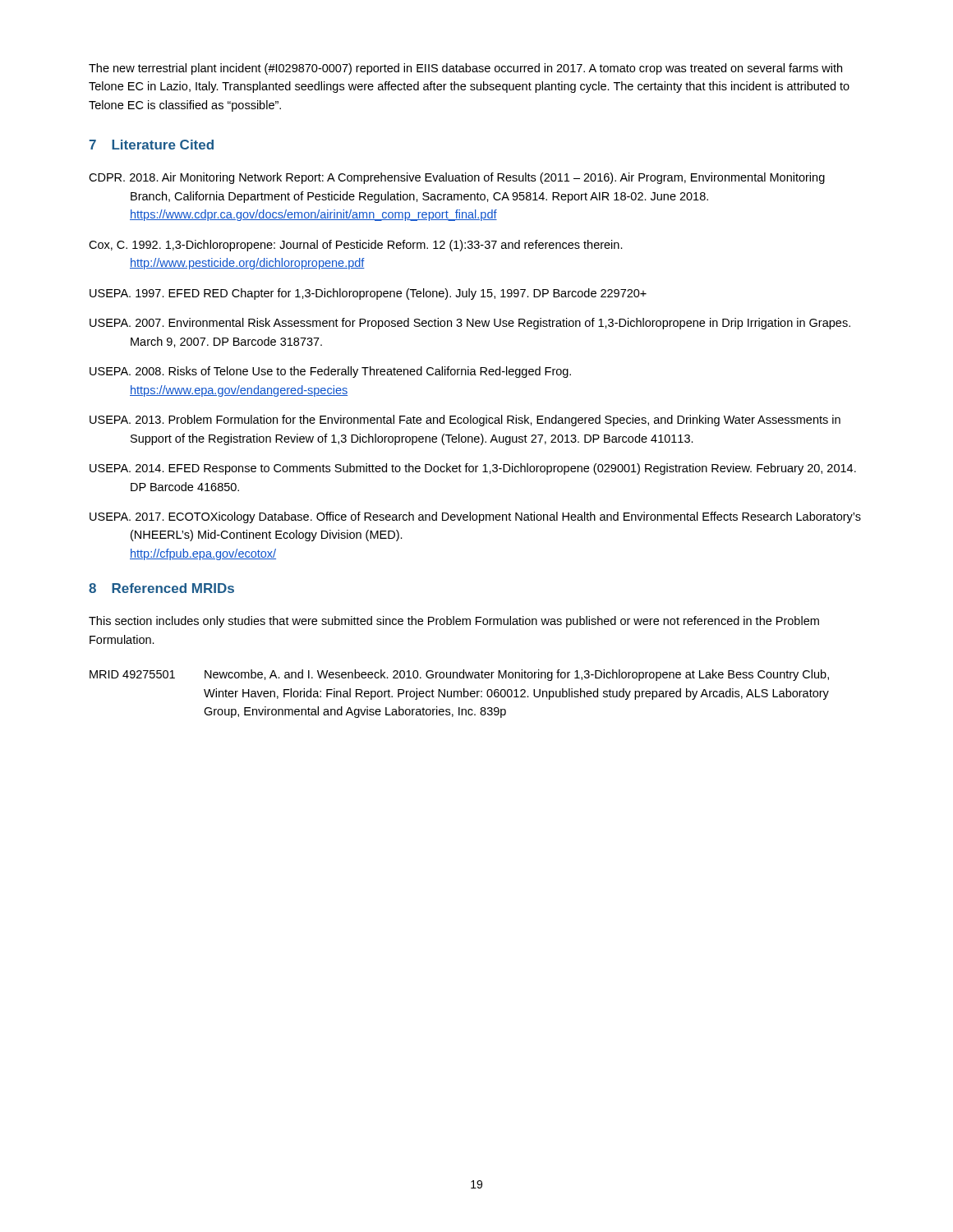
Task: Find the list item with the text "USEPA. 2017. ECOTOXicology Database. Office of Research"
Action: pyautogui.click(x=475, y=517)
